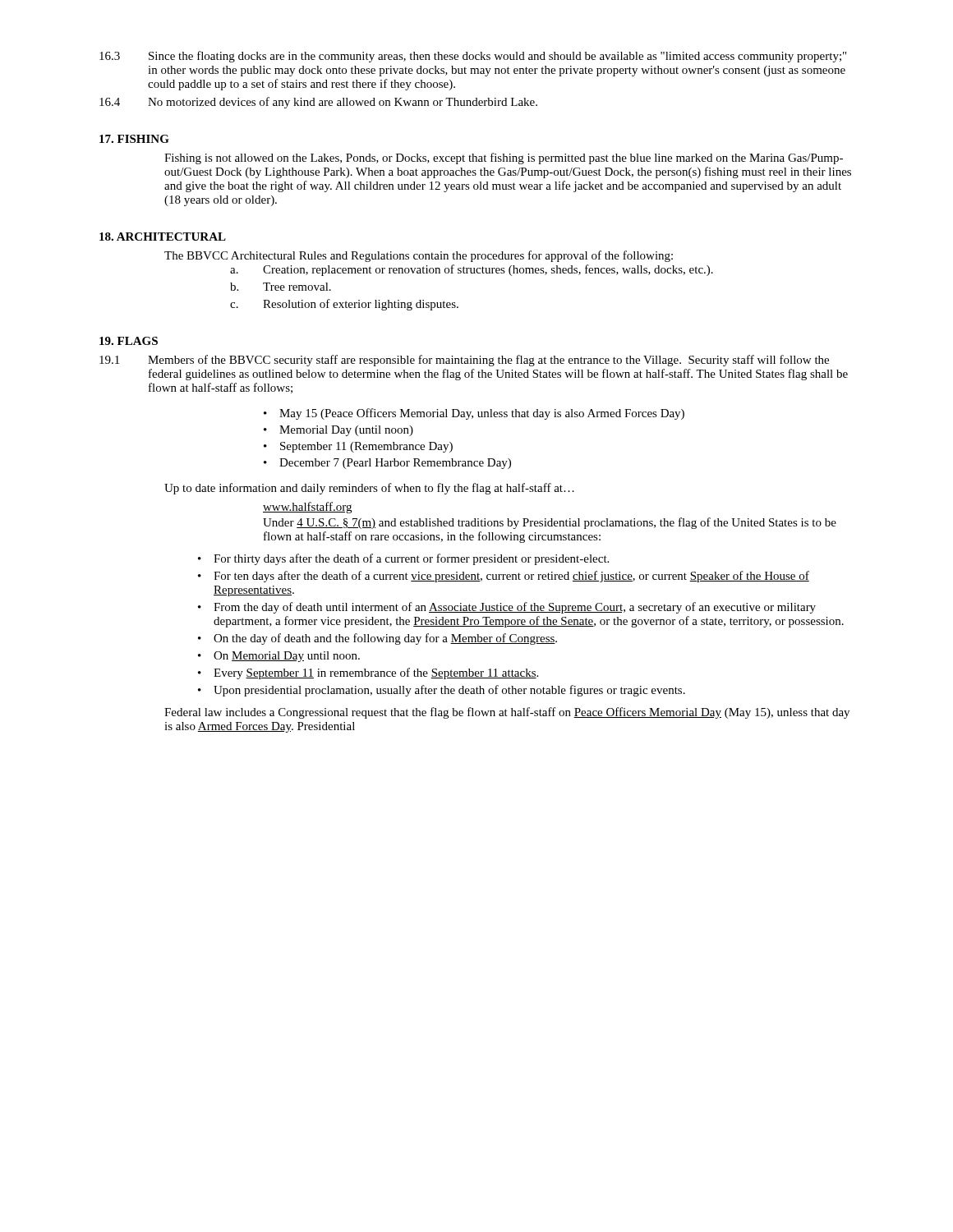
Task: Find the list item that reads "• On the day"
Action: (526, 639)
